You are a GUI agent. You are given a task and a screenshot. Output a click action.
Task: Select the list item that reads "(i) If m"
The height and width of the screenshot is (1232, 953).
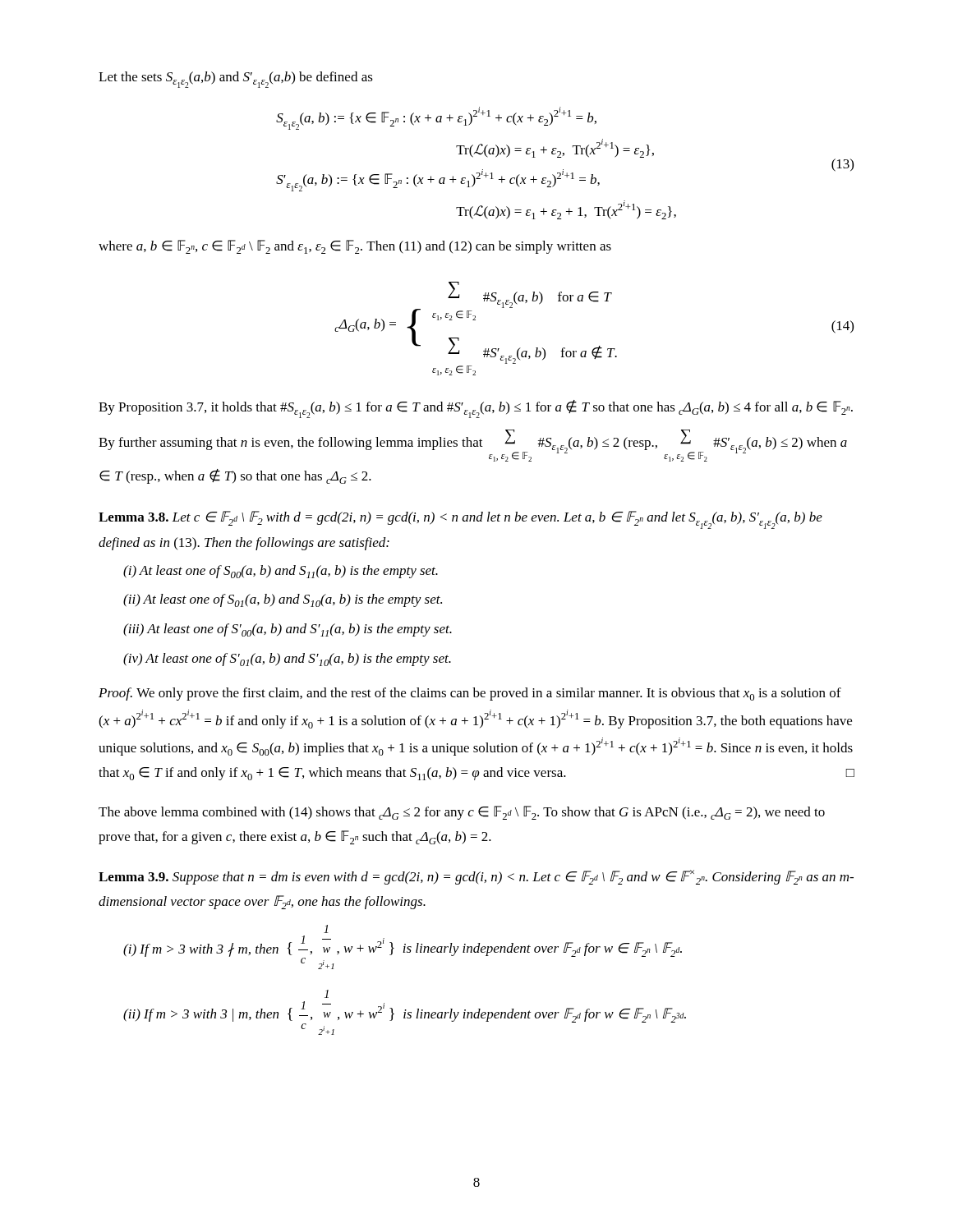click(403, 946)
